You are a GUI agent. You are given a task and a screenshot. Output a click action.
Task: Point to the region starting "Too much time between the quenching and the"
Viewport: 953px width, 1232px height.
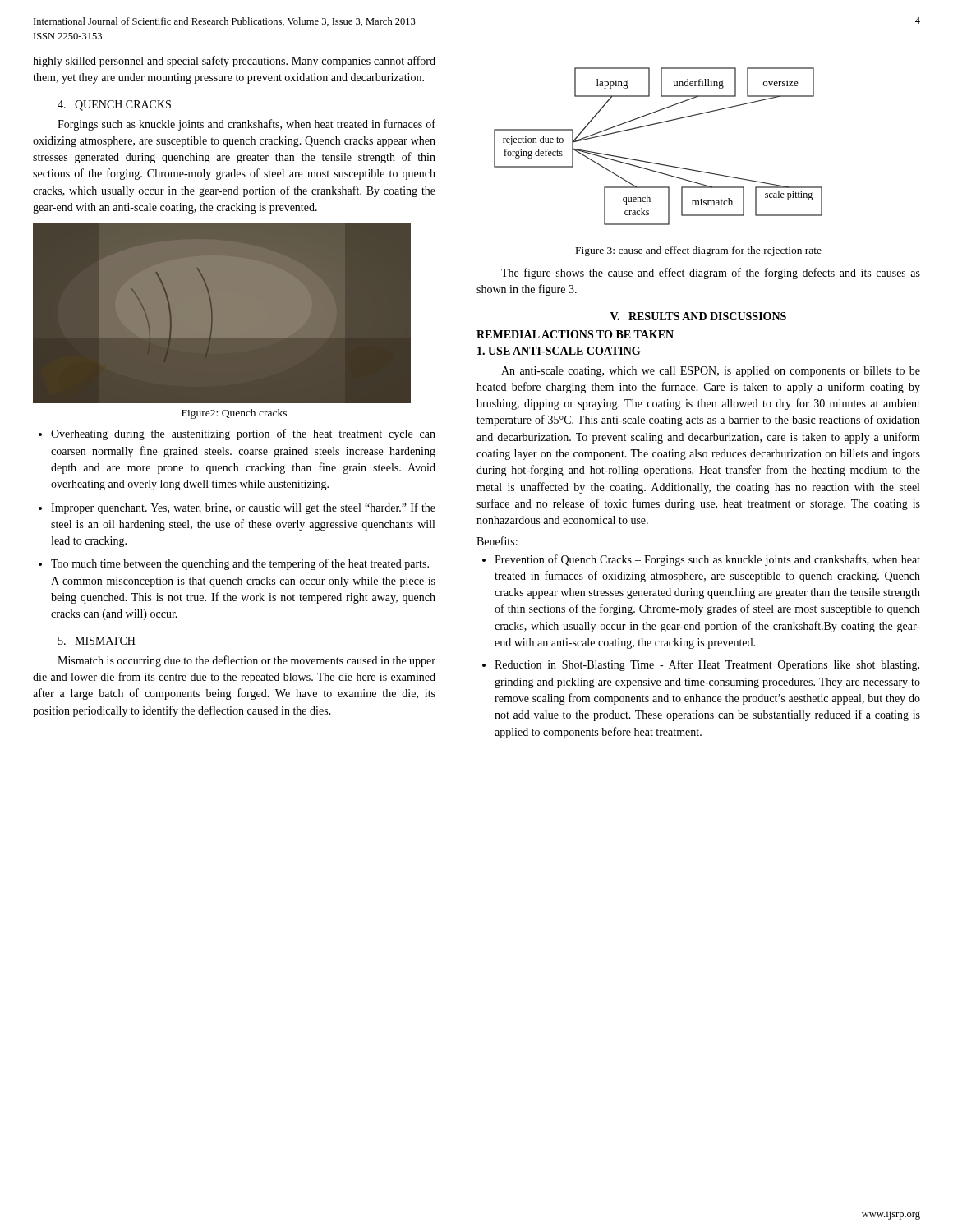coord(234,590)
